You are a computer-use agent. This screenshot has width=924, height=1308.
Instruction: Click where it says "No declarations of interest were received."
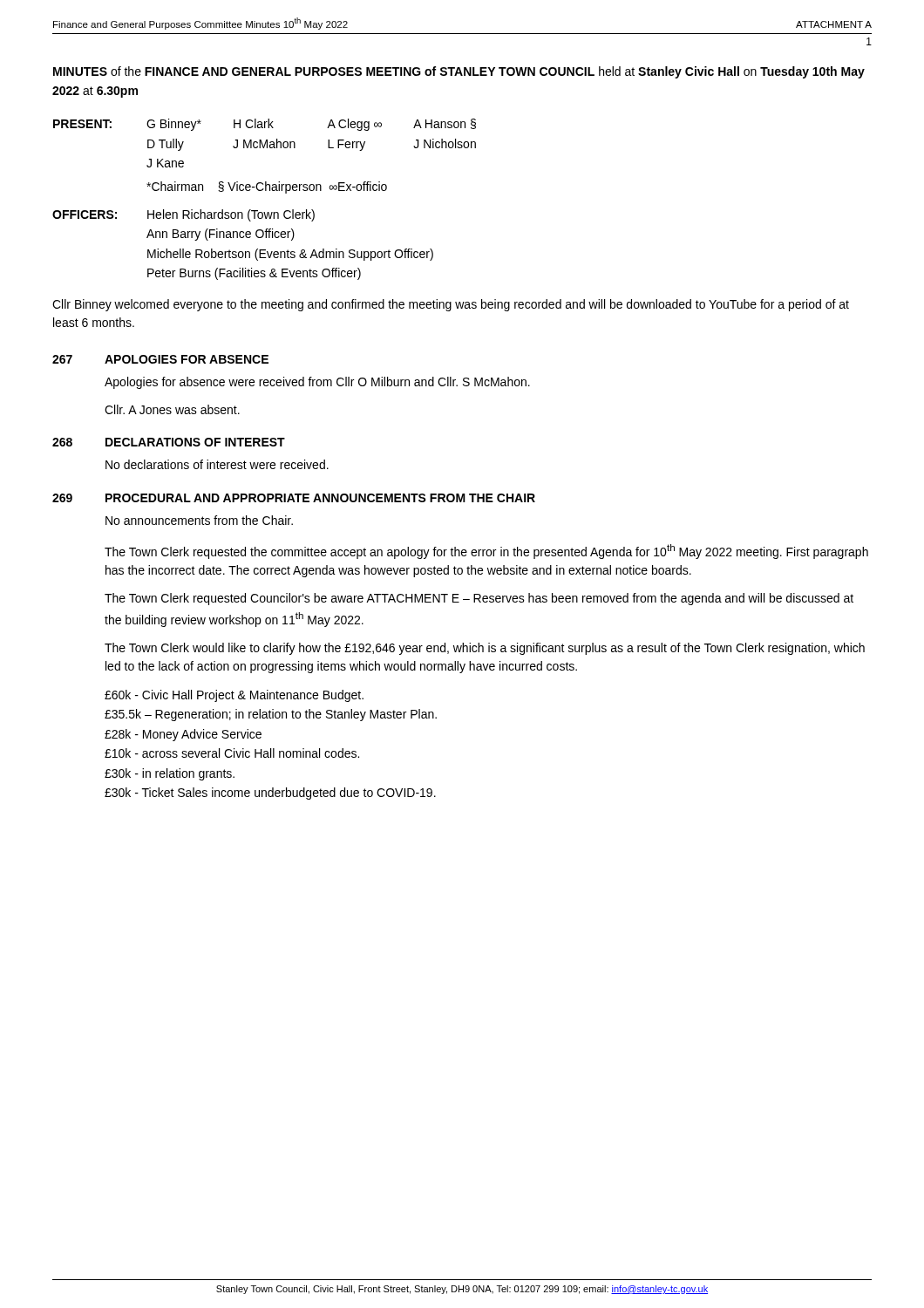pyautogui.click(x=217, y=464)
